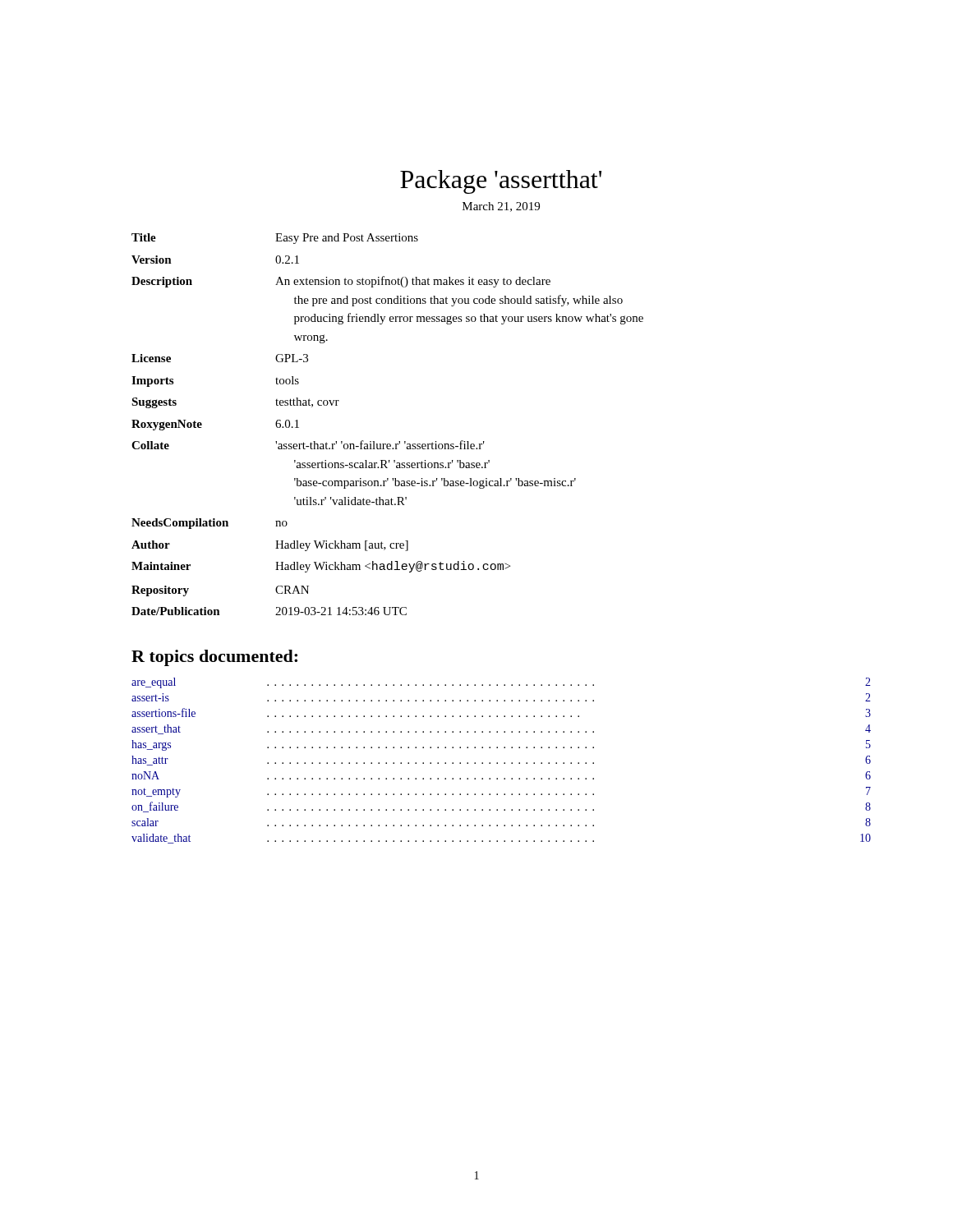Point to the element starting "NeedsCompilation no"
The image size is (953, 1232).
click(209, 524)
